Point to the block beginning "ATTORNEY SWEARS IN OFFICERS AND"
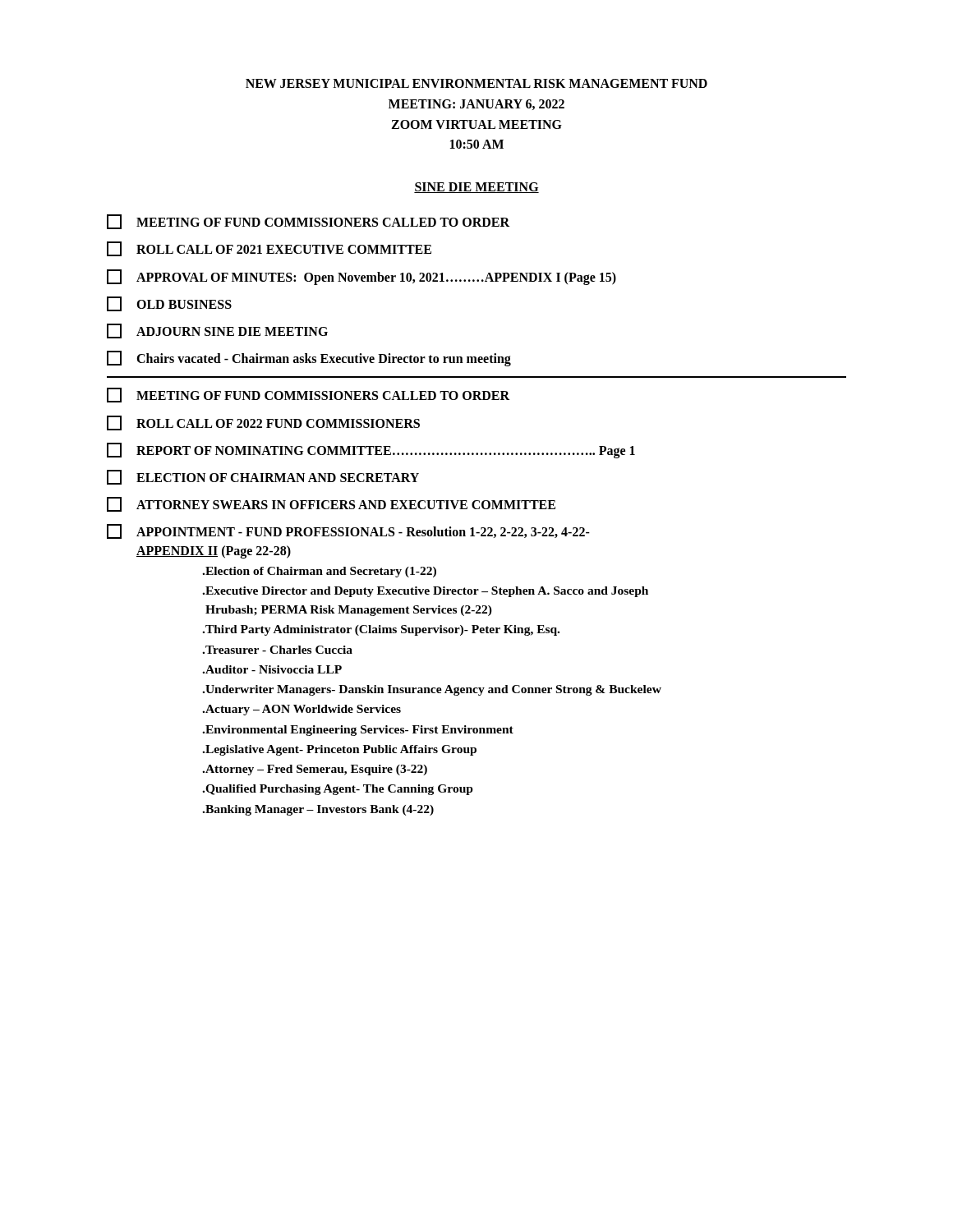953x1232 pixels. [331, 505]
